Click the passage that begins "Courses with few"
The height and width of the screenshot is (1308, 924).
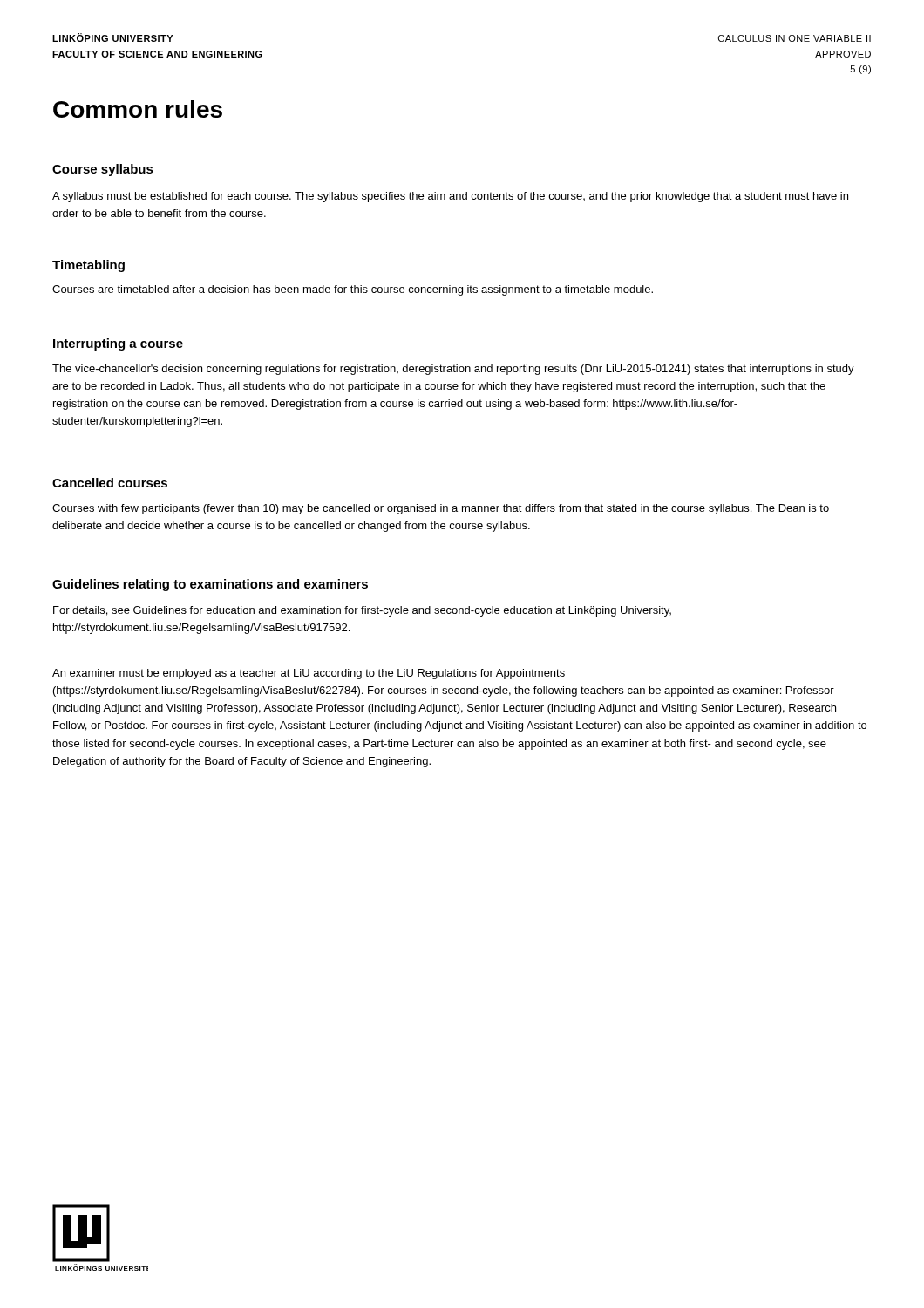441,517
